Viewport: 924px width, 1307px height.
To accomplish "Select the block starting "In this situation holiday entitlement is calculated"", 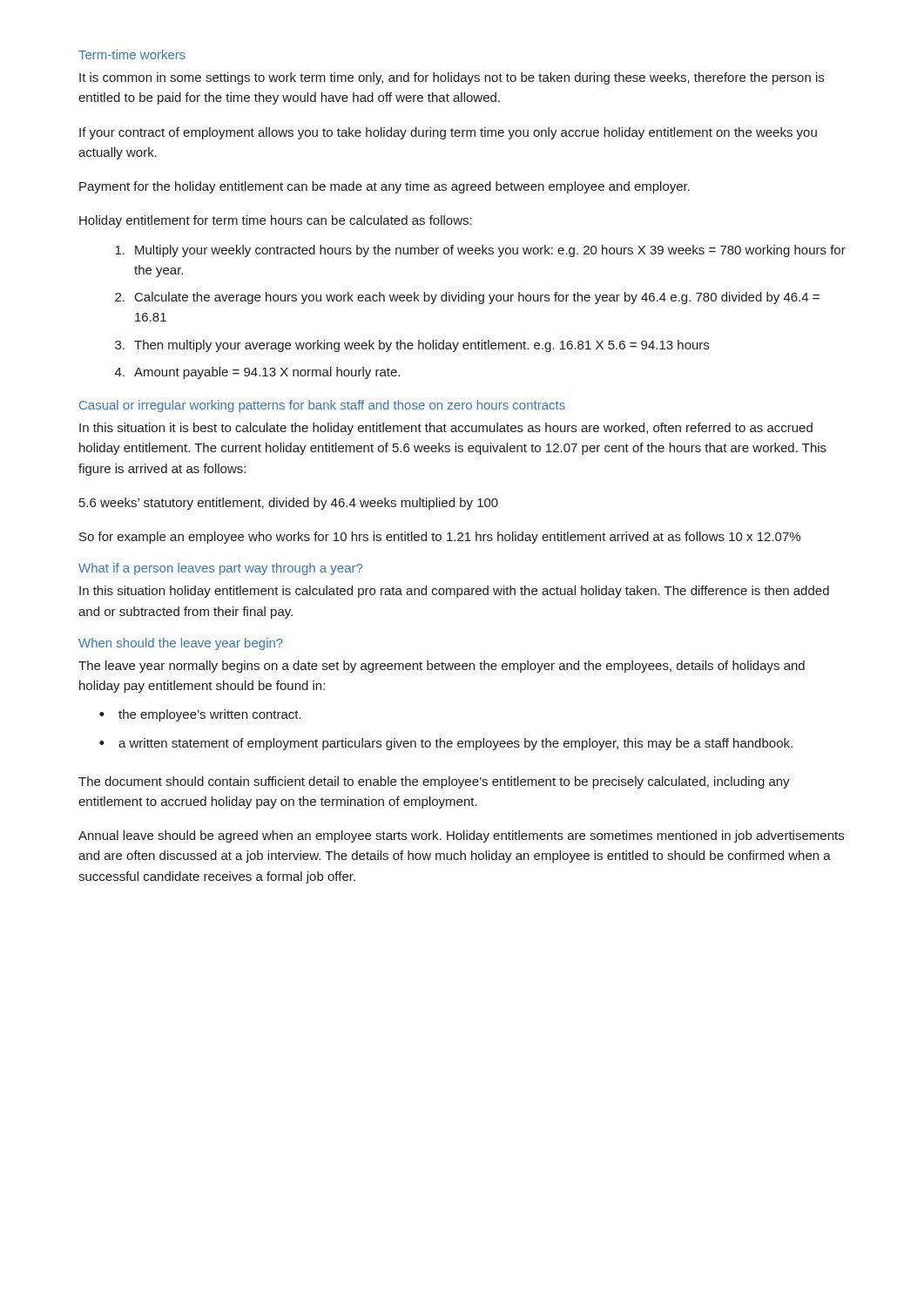I will tap(454, 601).
